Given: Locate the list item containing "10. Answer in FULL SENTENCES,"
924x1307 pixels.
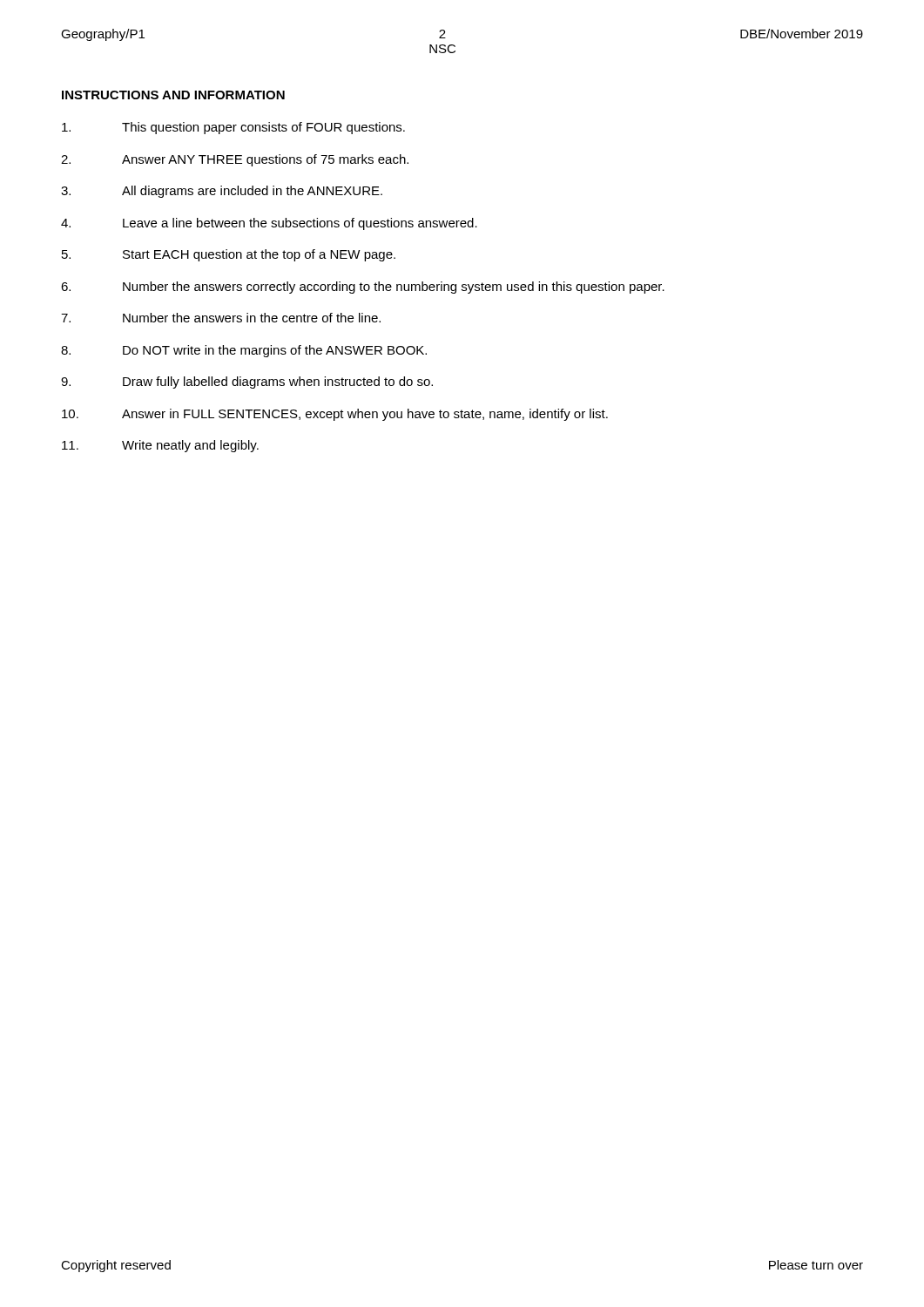Looking at the screenshot, I should (x=462, y=414).
